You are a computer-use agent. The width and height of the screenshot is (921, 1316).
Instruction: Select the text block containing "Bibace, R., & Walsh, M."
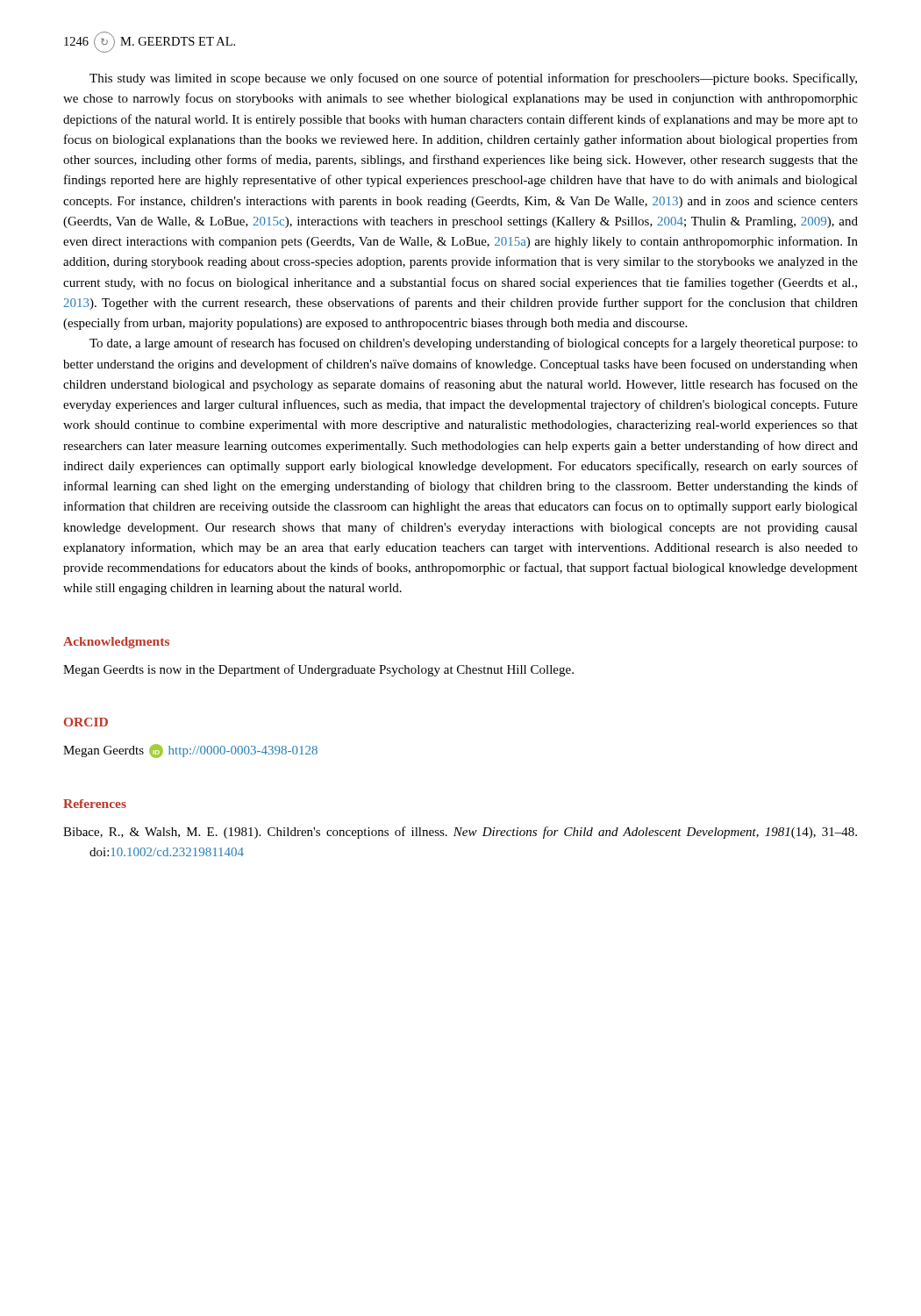point(460,842)
